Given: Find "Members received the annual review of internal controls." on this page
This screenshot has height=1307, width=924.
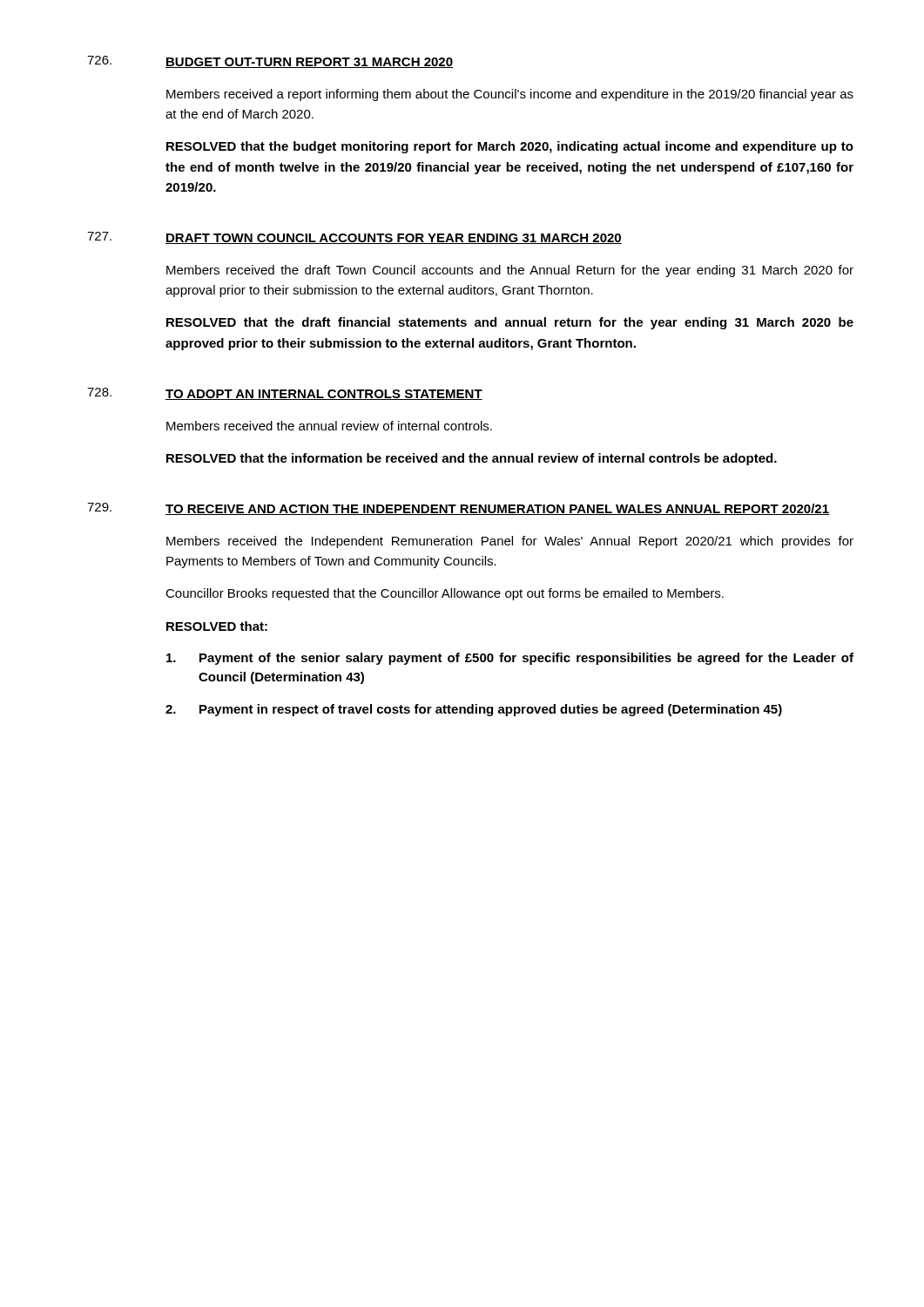Looking at the screenshot, I should (x=329, y=425).
